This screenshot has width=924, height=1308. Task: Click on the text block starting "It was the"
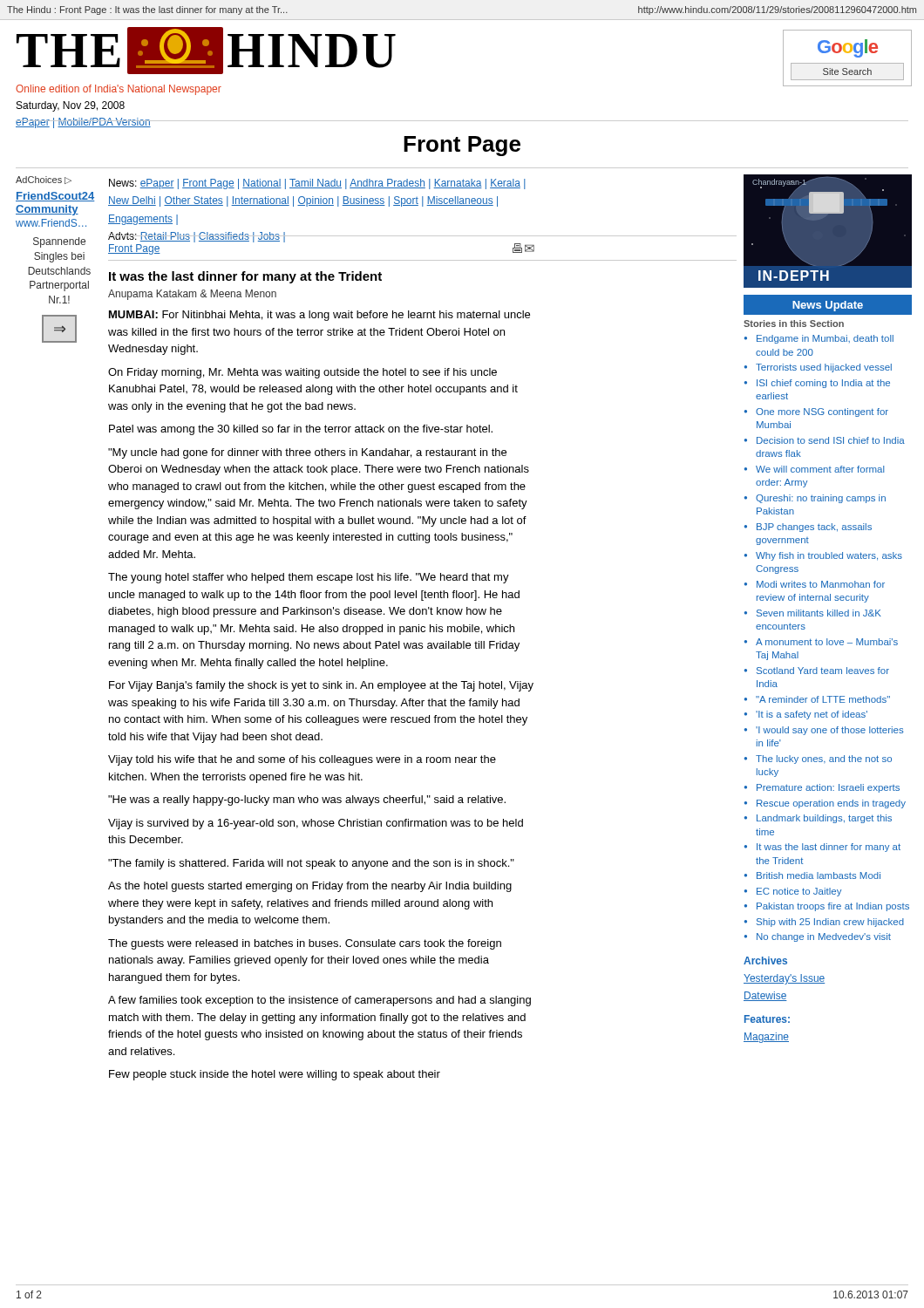245,276
